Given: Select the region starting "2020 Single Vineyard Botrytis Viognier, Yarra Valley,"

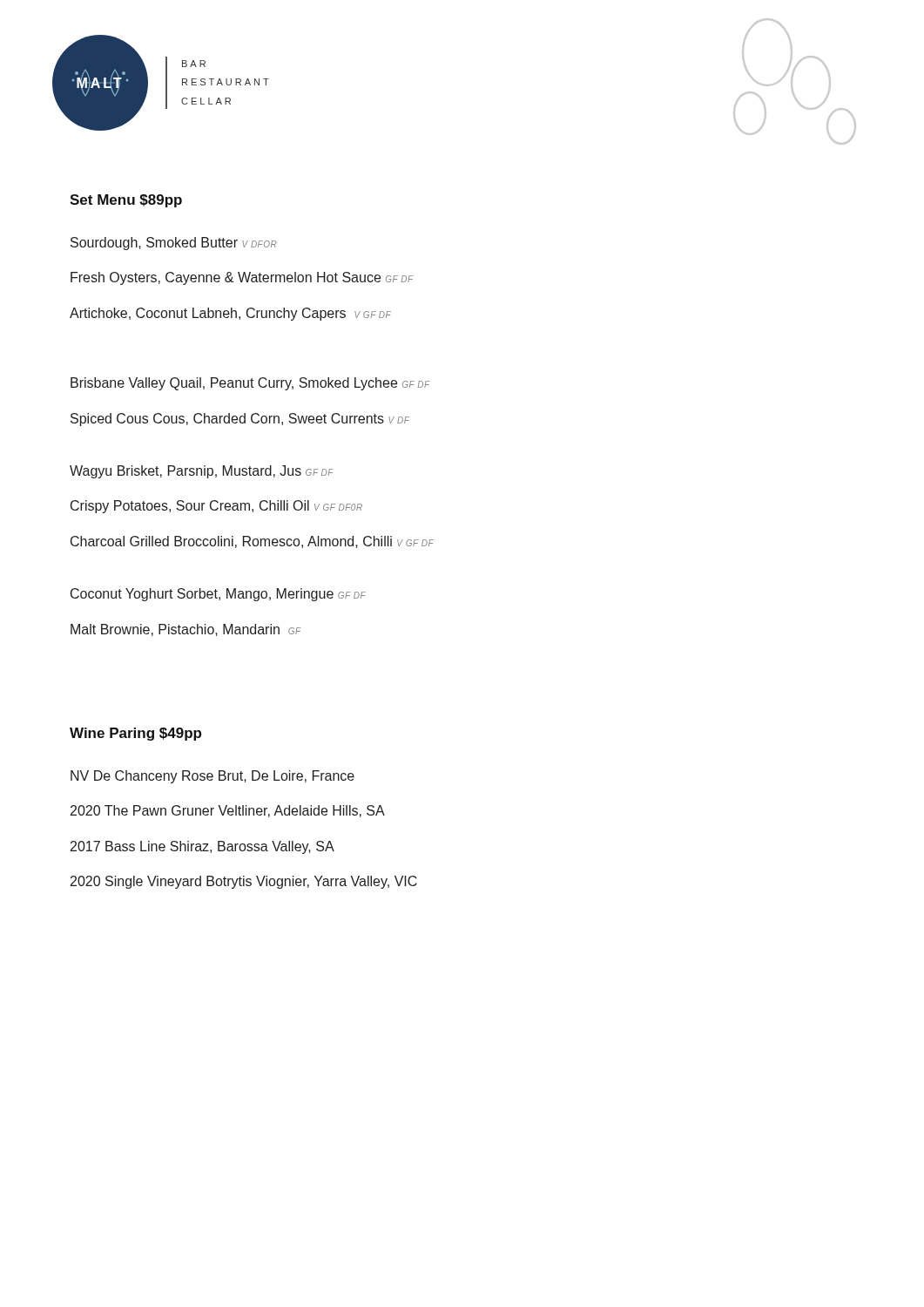Looking at the screenshot, I should tap(244, 881).
